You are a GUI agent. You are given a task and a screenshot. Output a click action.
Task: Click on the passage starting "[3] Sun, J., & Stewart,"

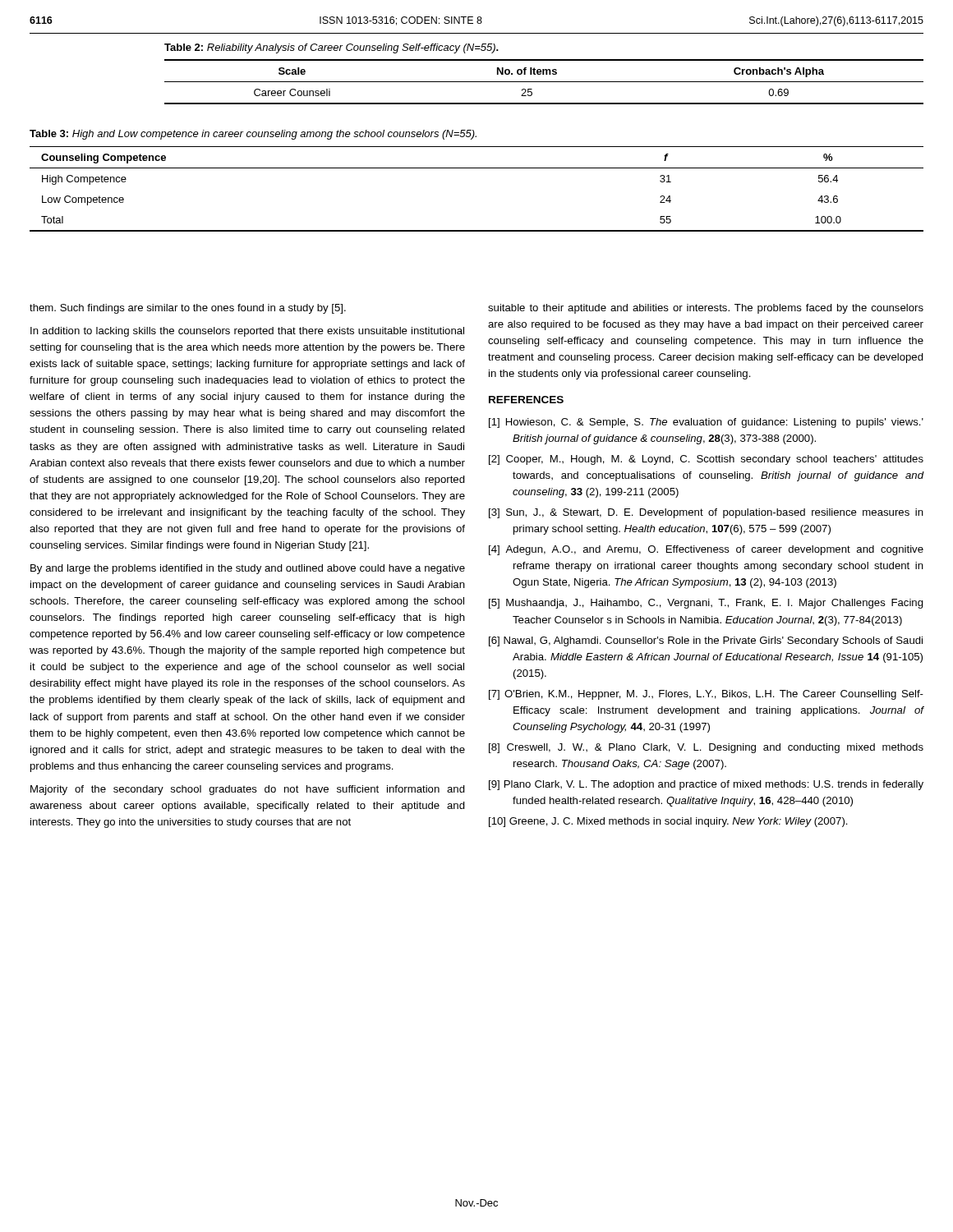click(x=706, y=520)
